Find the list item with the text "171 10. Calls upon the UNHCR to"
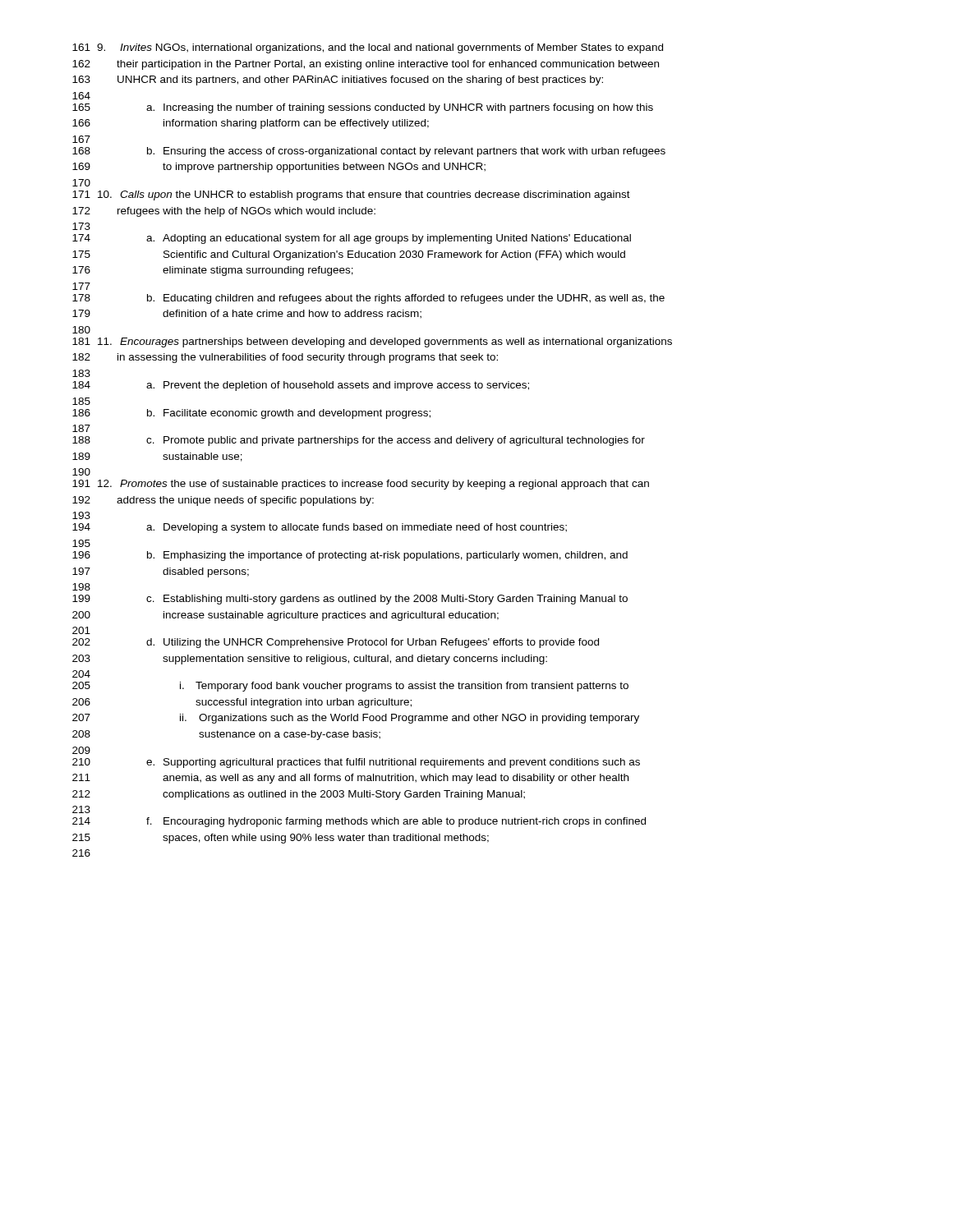The height and width of the screenshot is (1232, 953). click(x=476, y=194)
